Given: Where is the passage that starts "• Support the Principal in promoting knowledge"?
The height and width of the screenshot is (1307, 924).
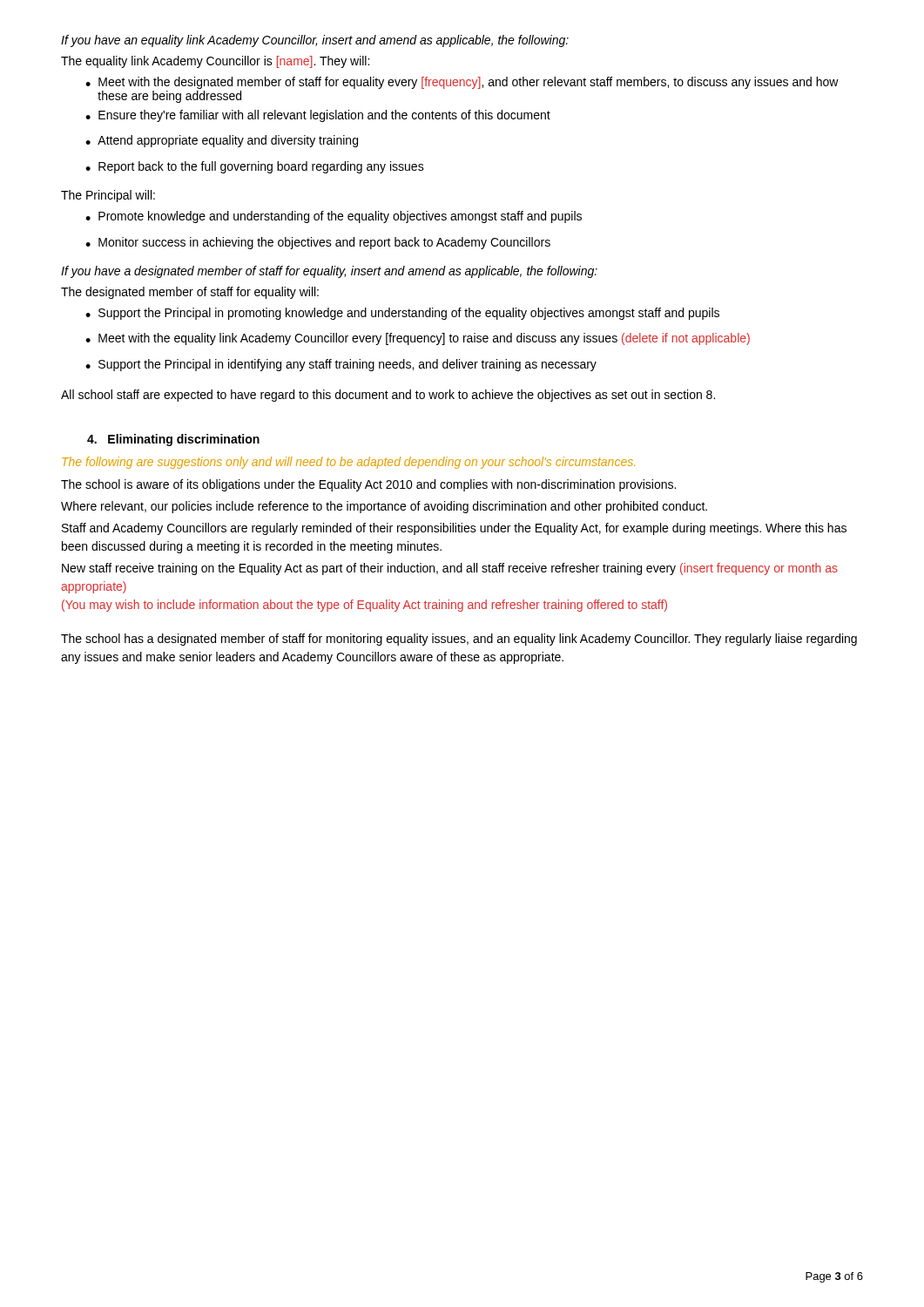Looking at the screenshot, I should (x=403, y=316).
